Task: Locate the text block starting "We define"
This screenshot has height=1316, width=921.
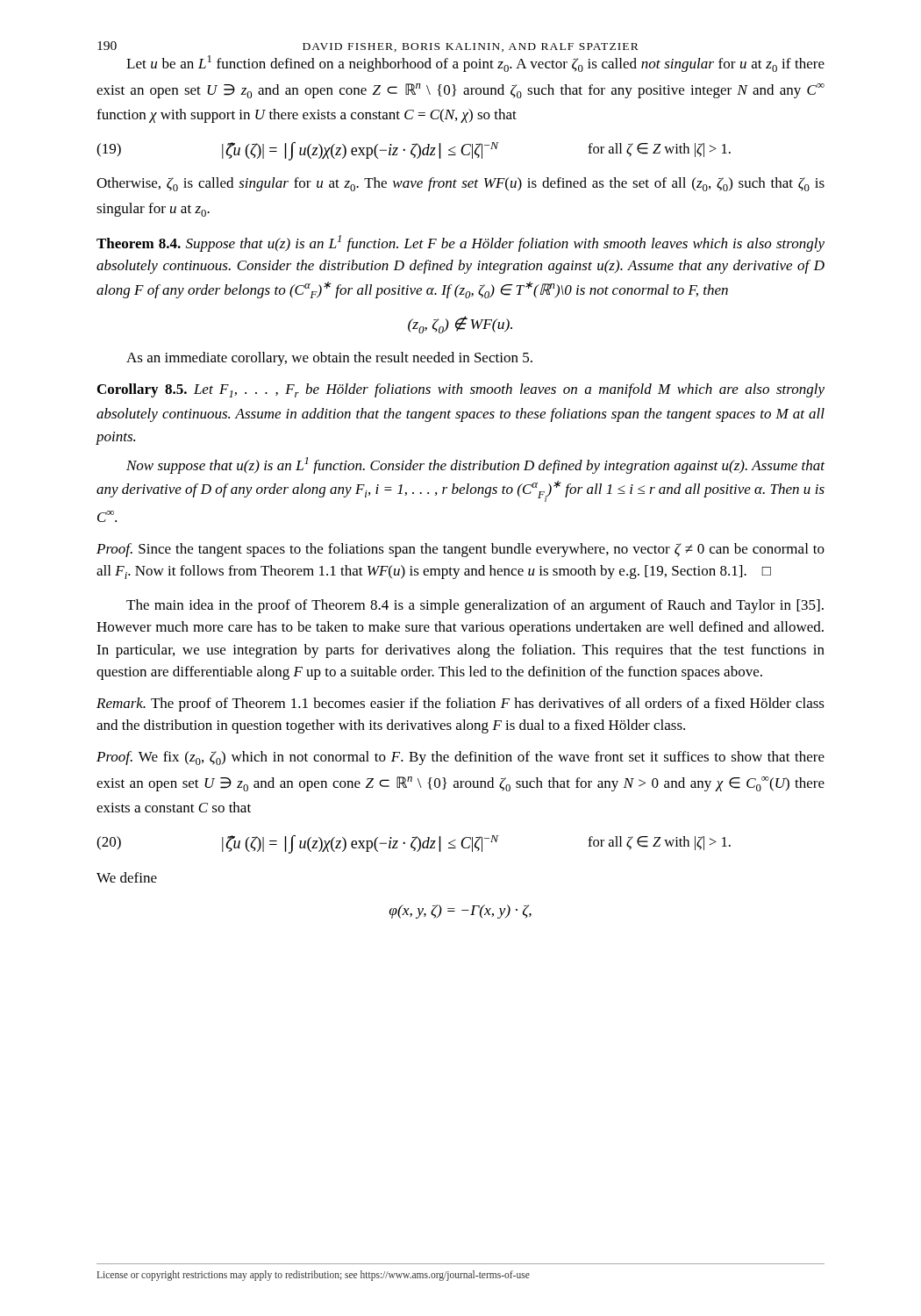Action: [127, 877]
